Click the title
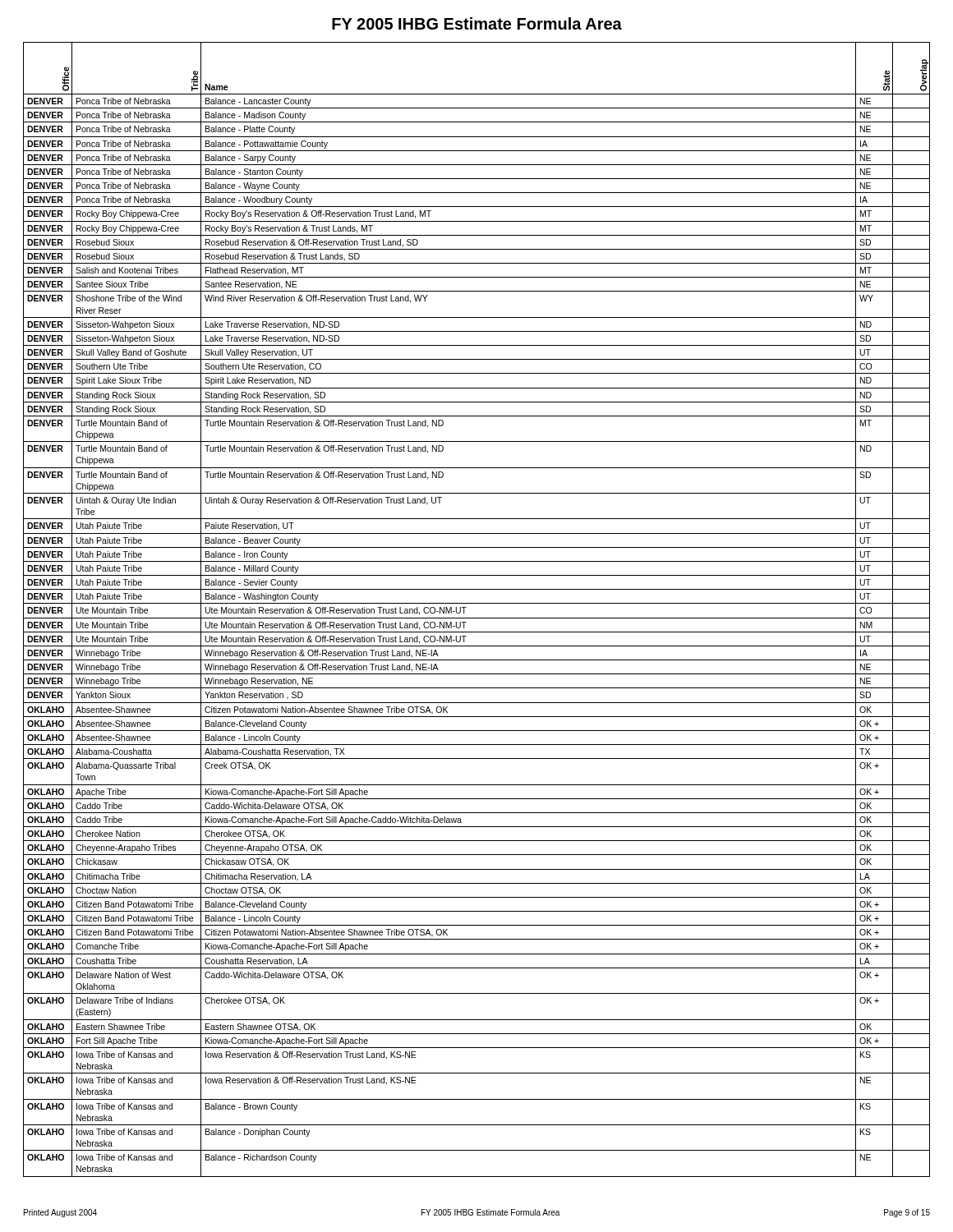The height and width of the screenshot is (1232, 953). (476, 24)
